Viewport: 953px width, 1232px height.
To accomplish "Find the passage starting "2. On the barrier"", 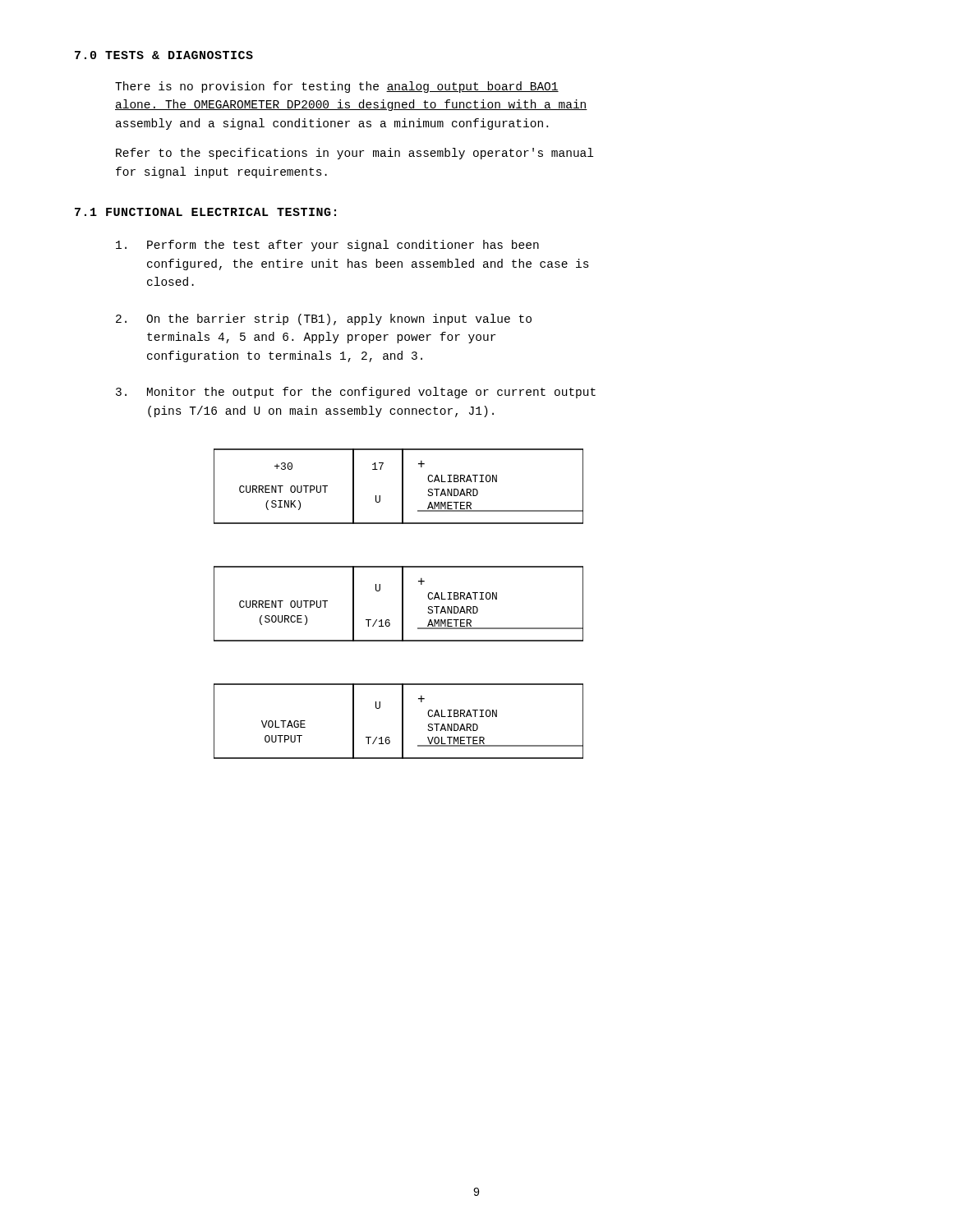I will coord(501,338).
